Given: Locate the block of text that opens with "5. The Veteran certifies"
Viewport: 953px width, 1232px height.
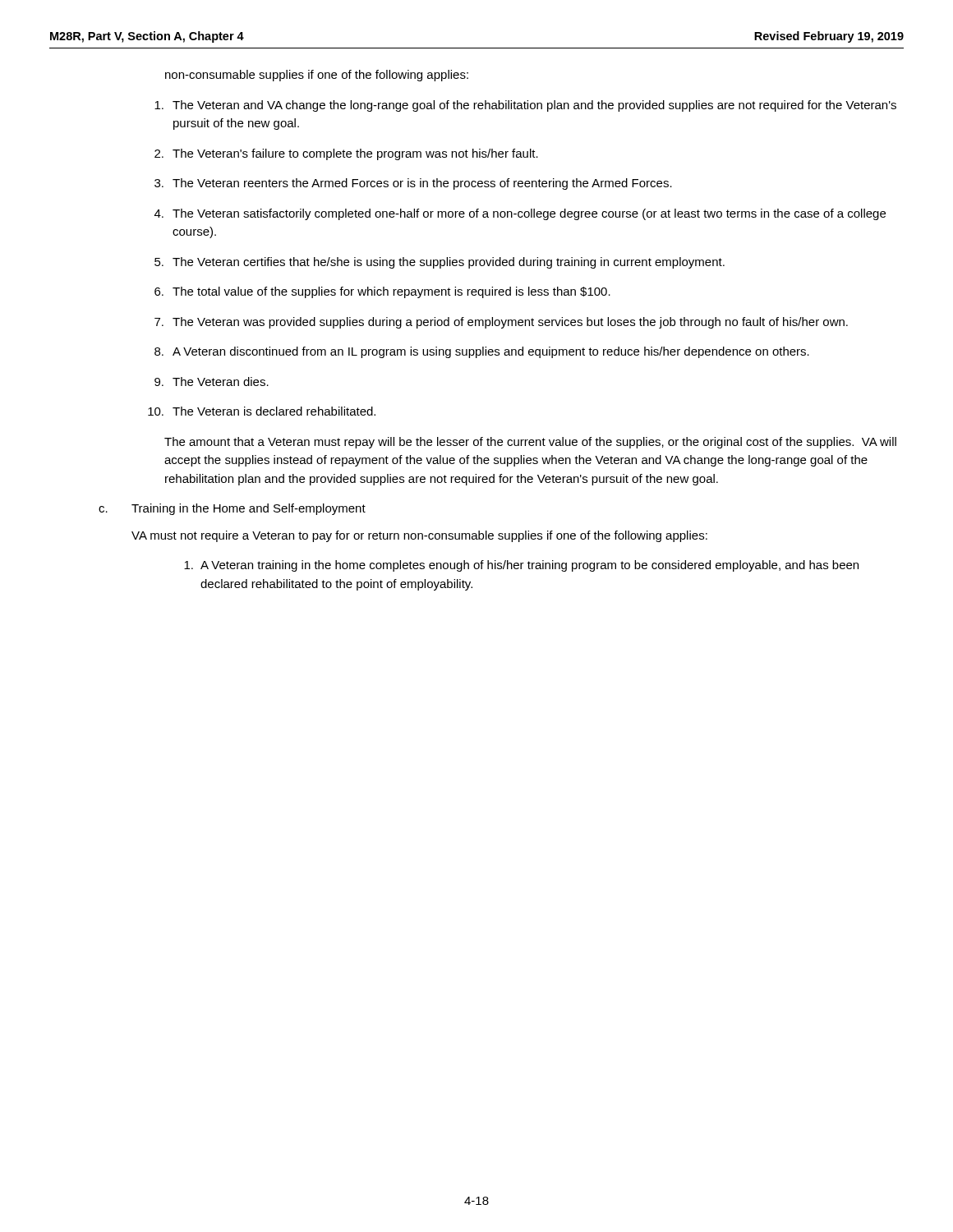Looking at the screenshot, I should [518, 262].
